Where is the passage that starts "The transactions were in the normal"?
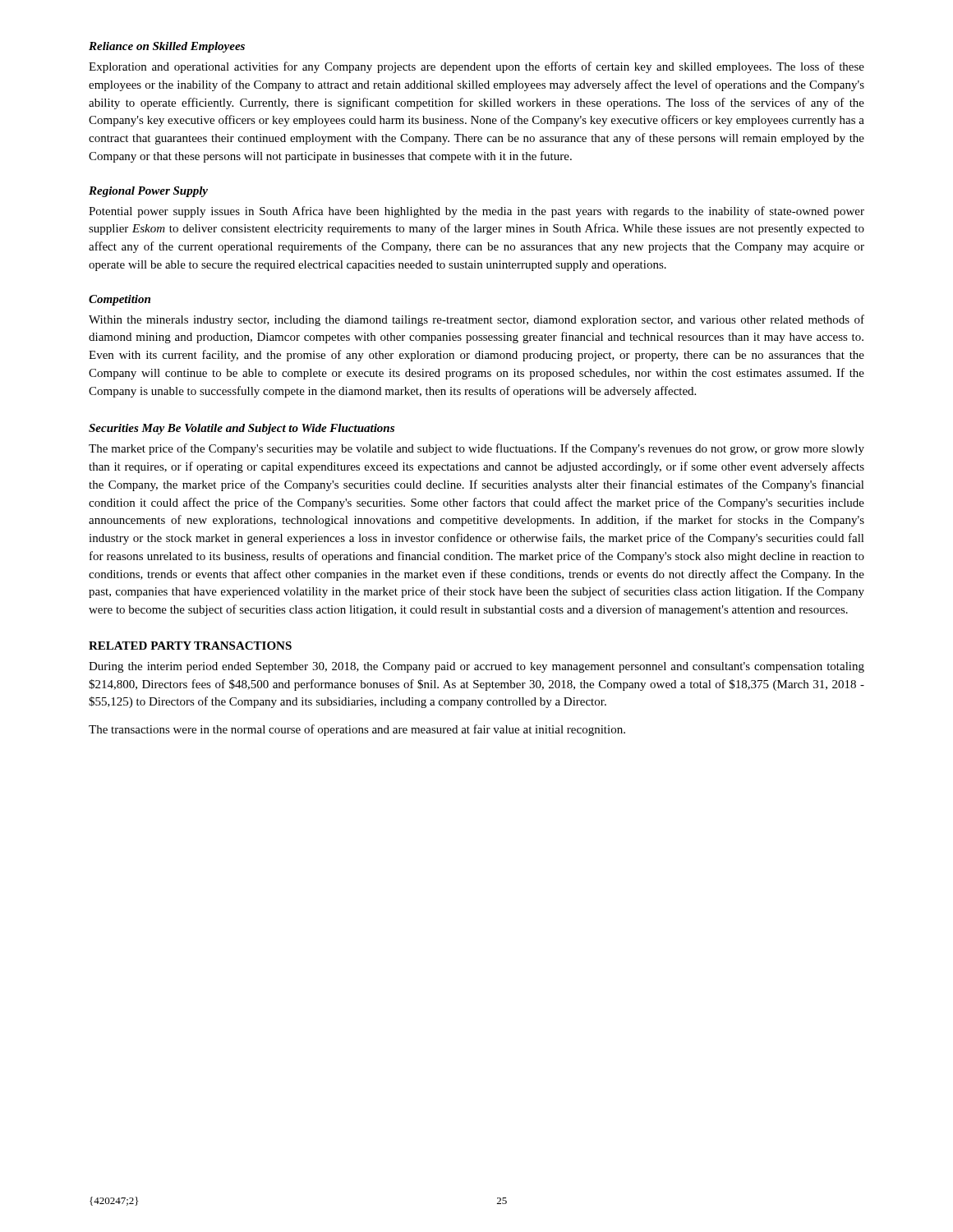953x1232 pixels. 476,730
